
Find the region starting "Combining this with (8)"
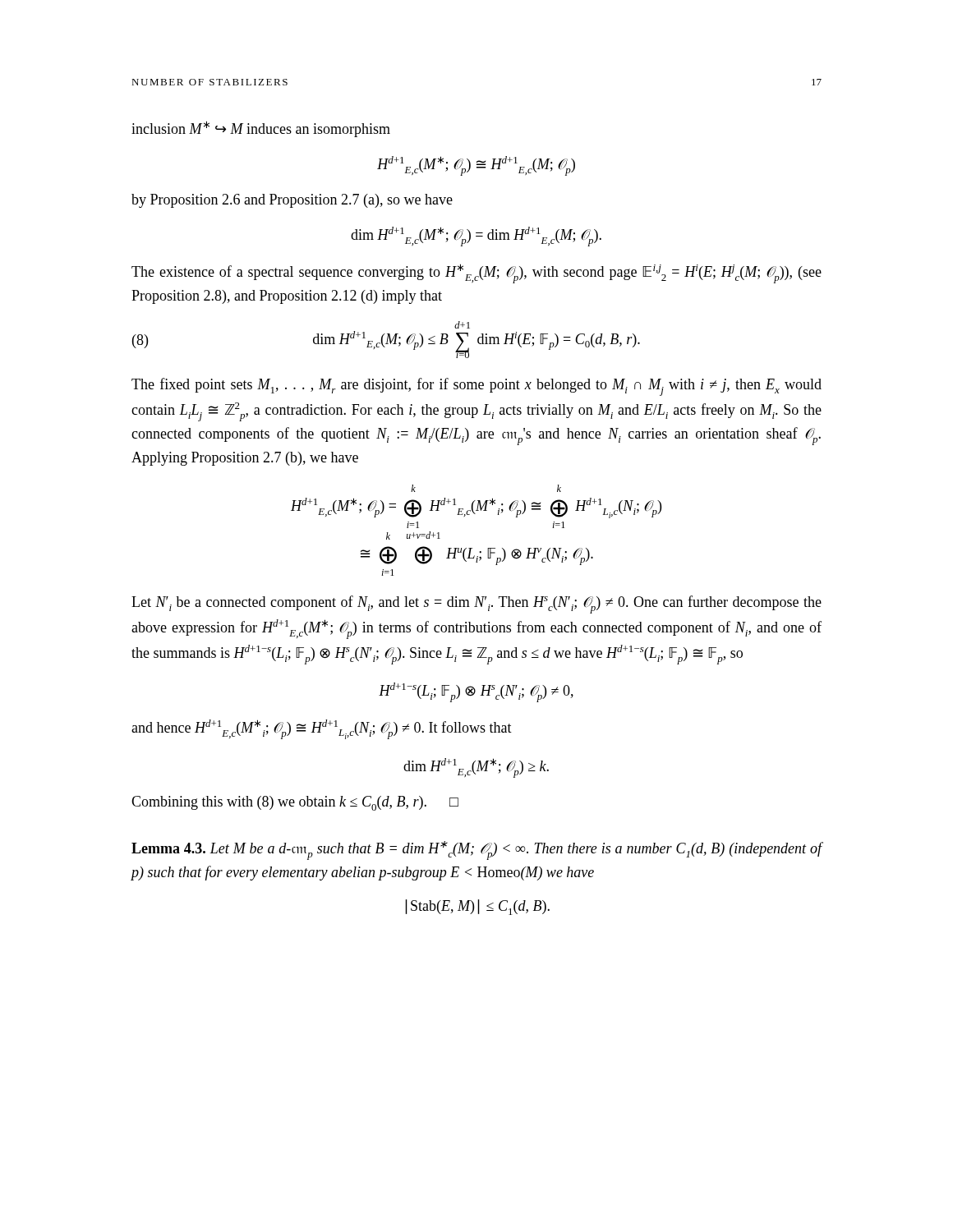(295, 803)
